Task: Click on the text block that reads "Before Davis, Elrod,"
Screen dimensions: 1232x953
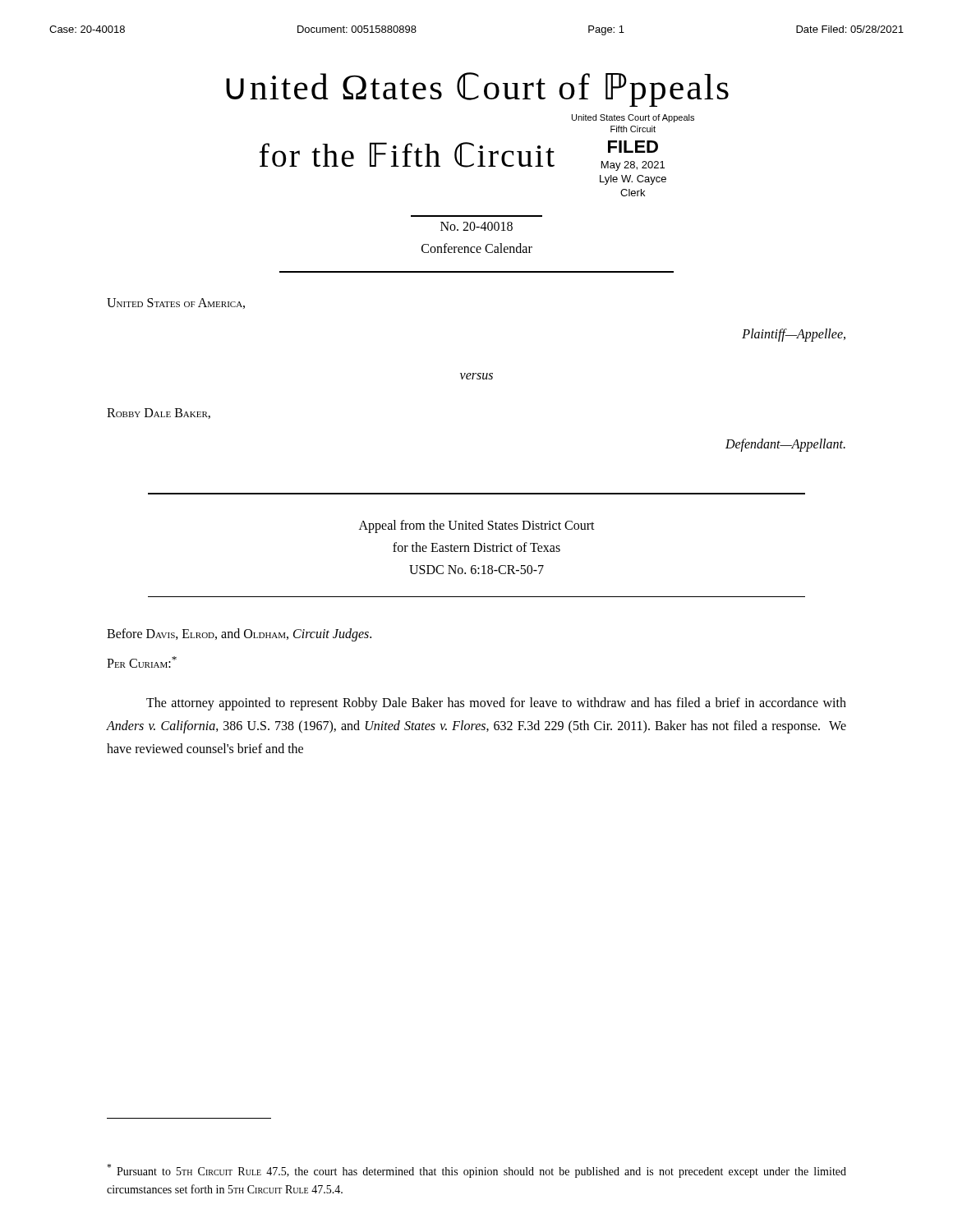Action: [240, 634]
